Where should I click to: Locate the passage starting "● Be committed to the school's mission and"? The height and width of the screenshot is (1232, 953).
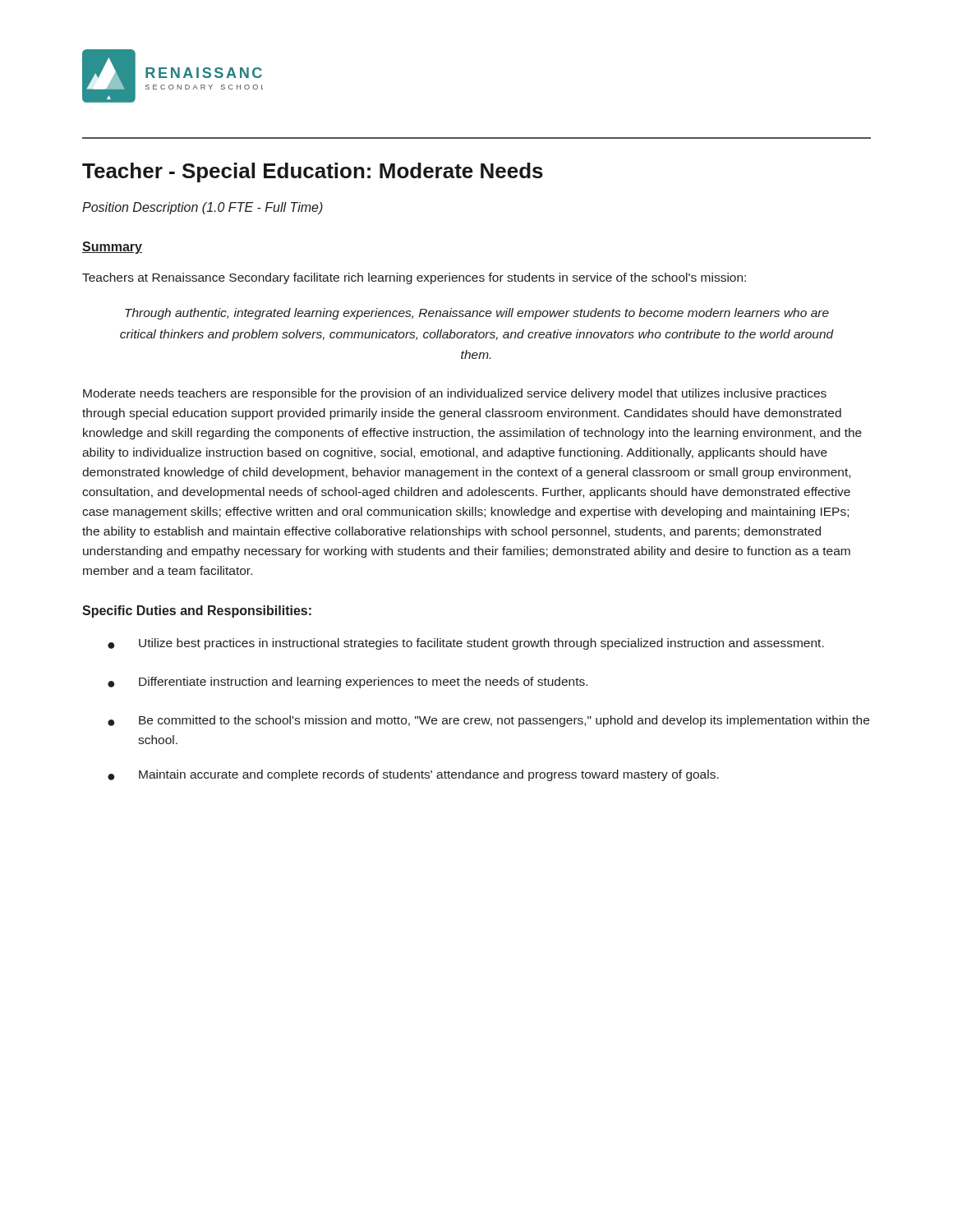[489, 730]
